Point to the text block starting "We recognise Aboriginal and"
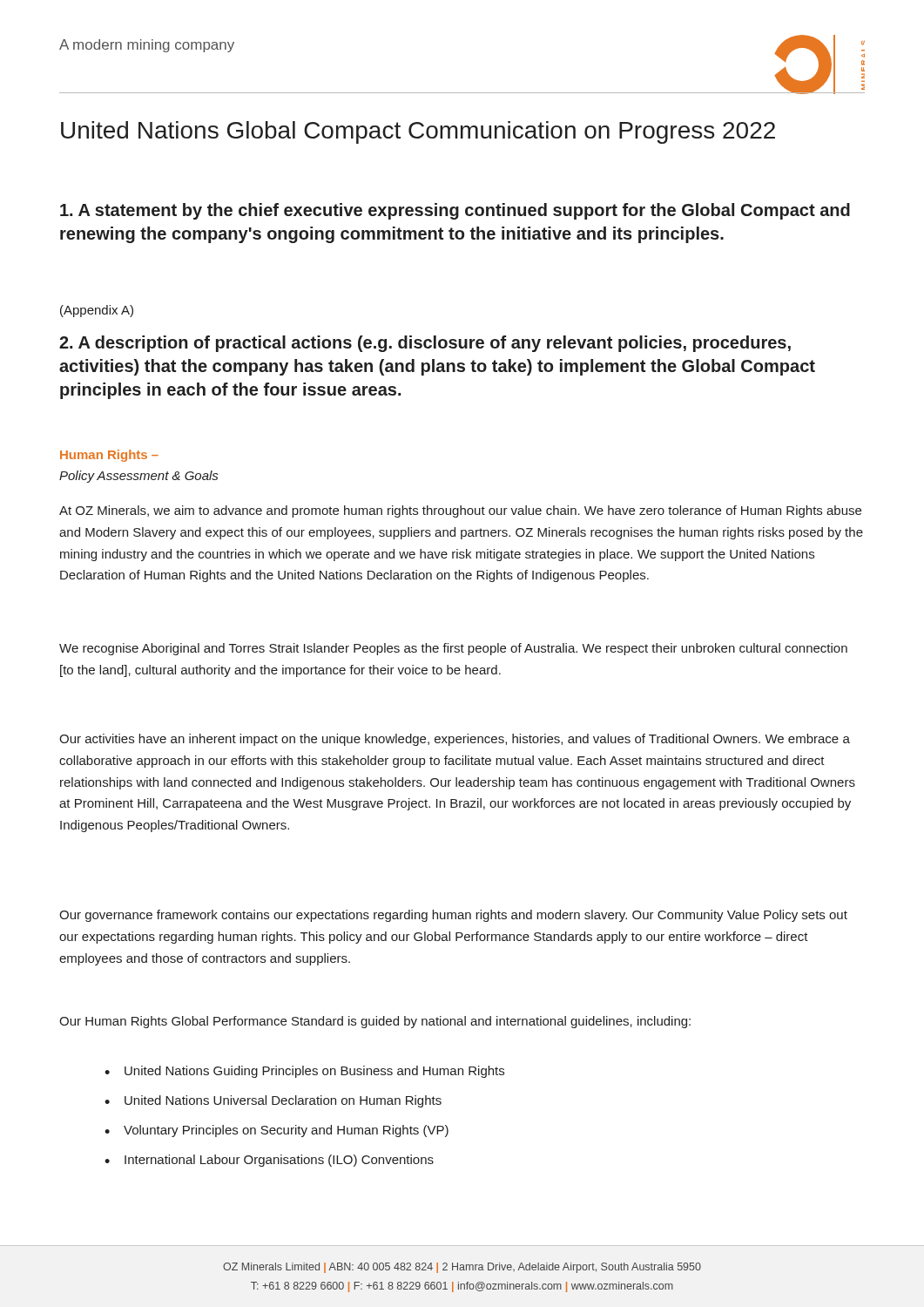This screenshot has width=924, height=1307. click(462, 659)
